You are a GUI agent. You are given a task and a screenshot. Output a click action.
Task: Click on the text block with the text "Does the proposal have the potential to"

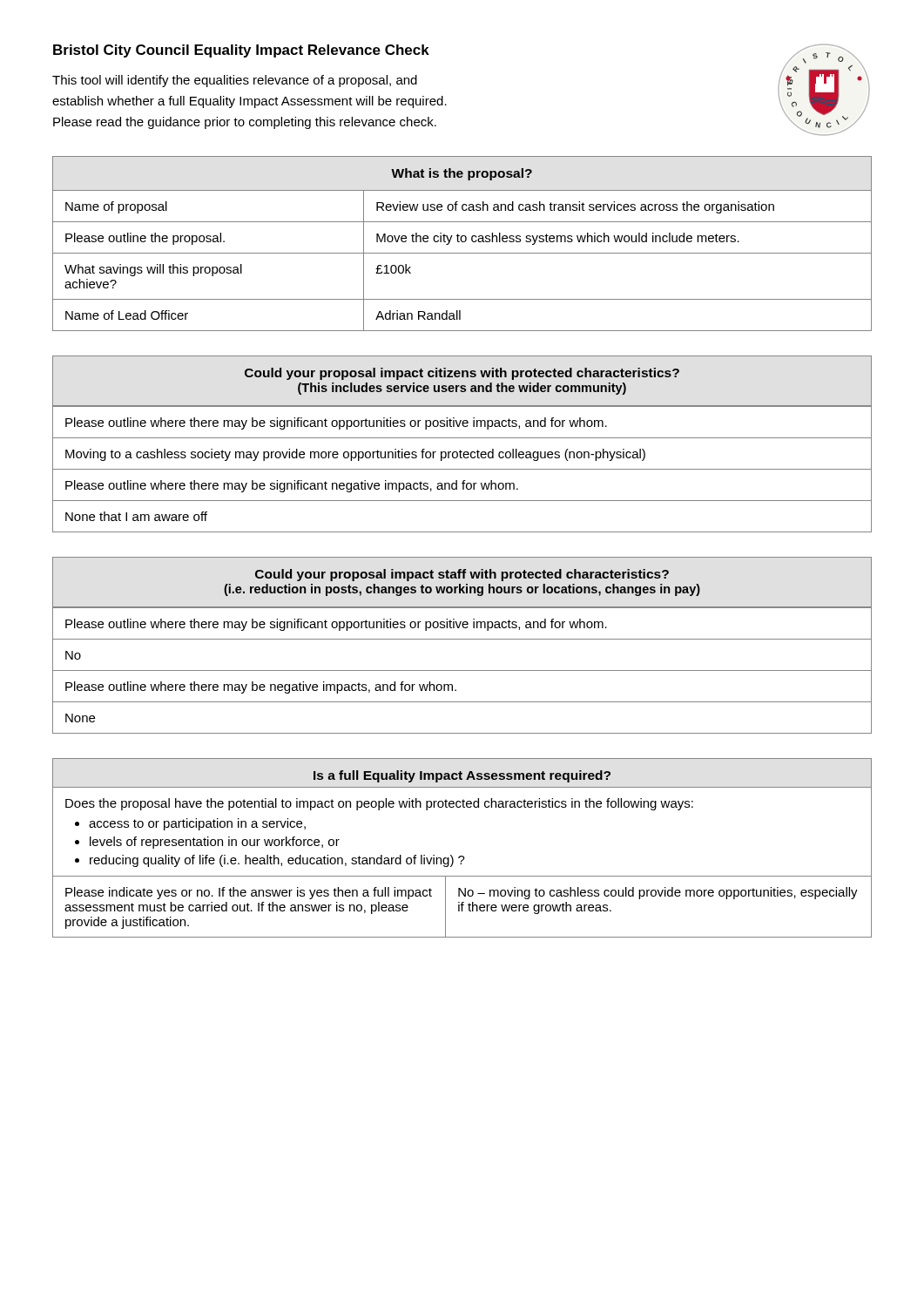pos(379,803)
